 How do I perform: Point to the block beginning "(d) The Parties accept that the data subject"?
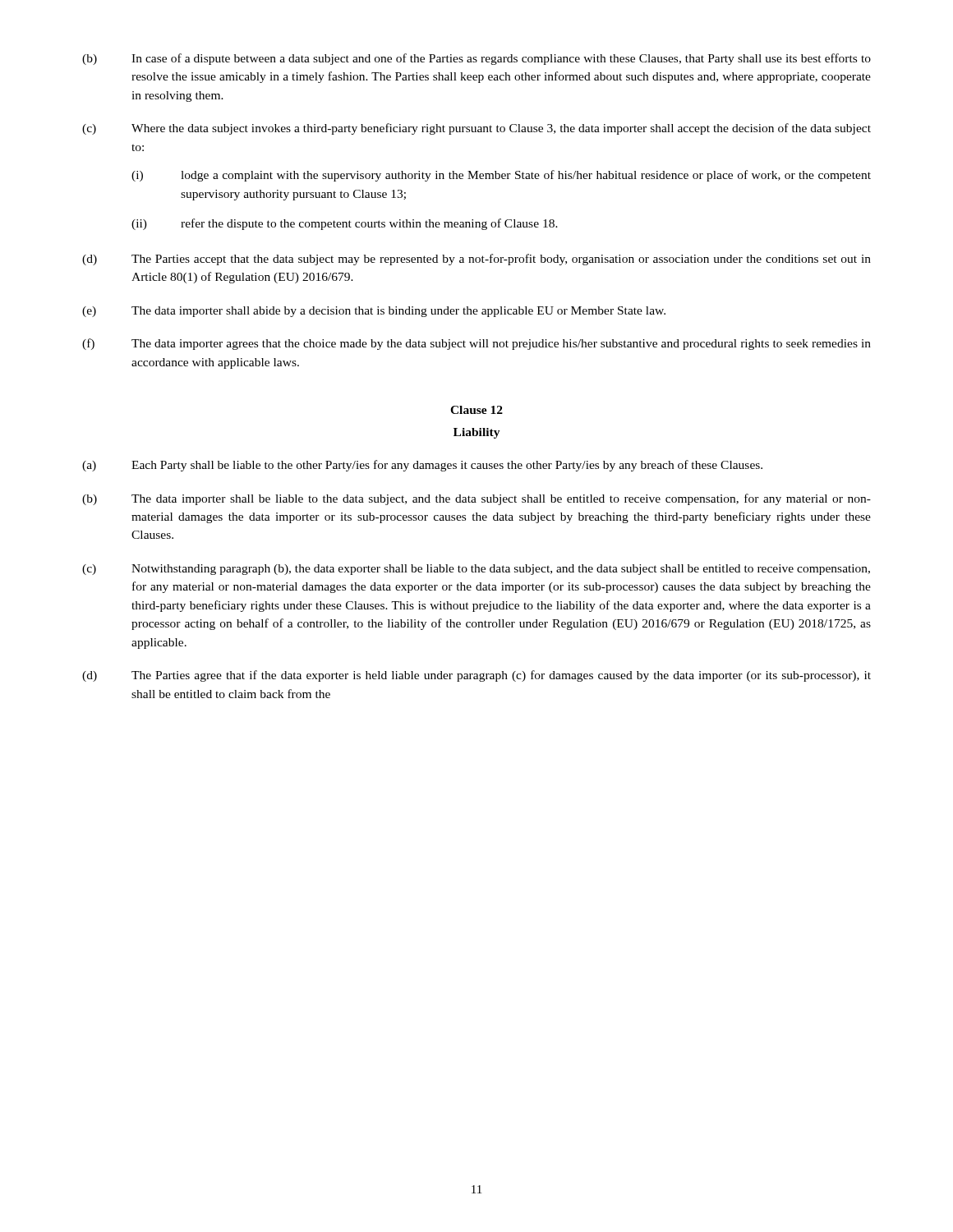[476, 268]
